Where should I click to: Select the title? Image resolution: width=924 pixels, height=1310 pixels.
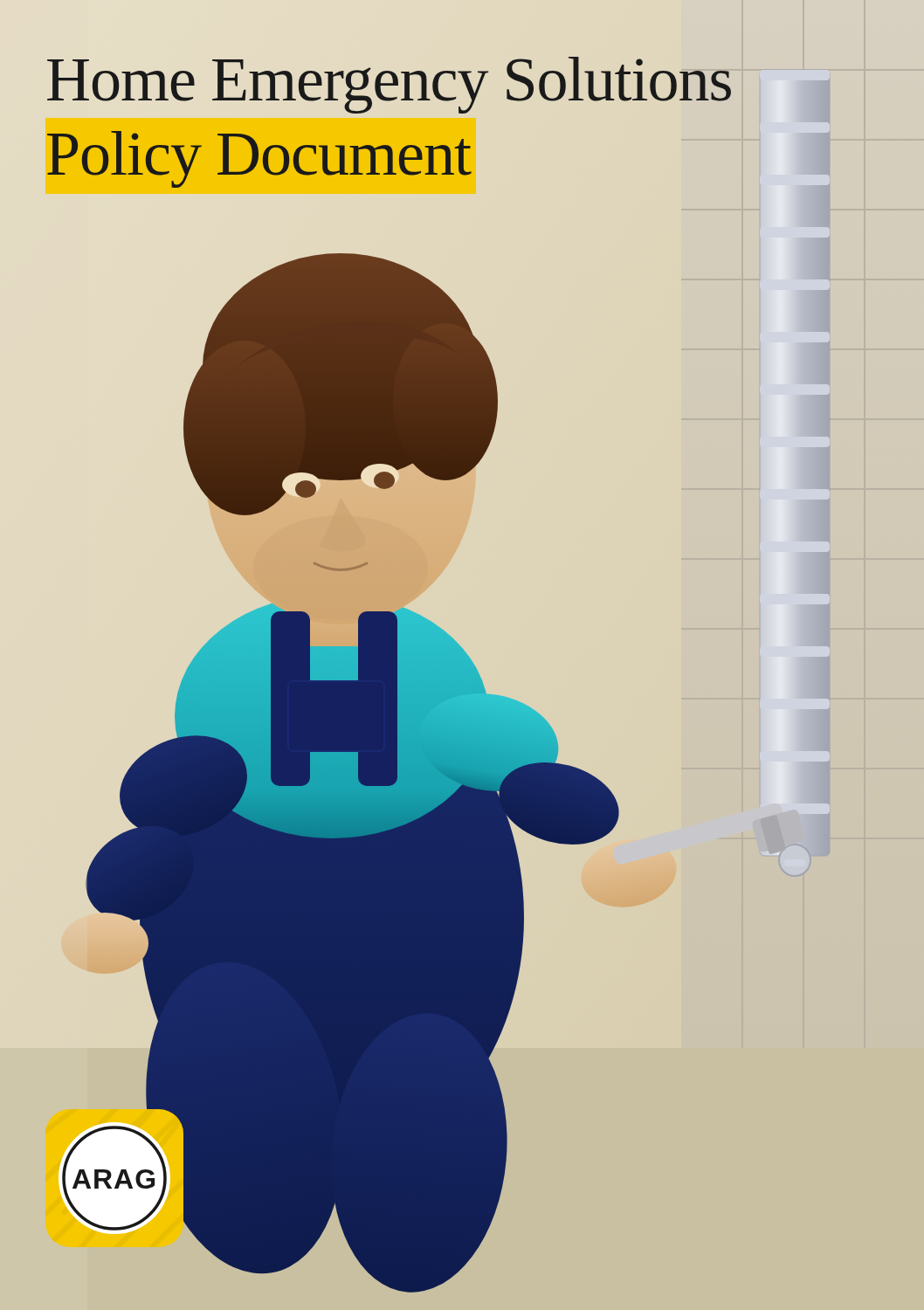[x=389, y=120]
